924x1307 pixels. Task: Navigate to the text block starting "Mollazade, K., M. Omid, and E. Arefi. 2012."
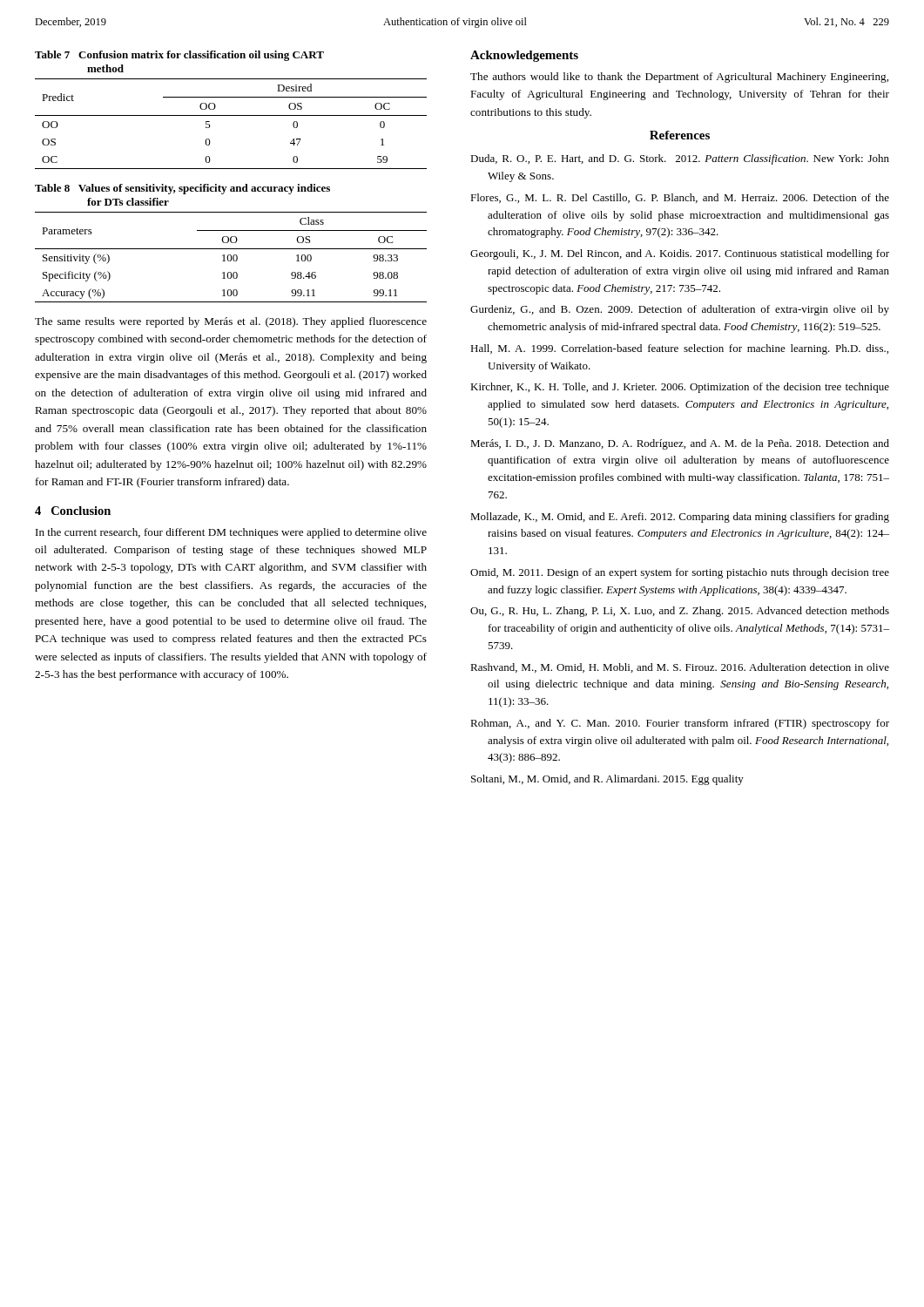(680, 533)
